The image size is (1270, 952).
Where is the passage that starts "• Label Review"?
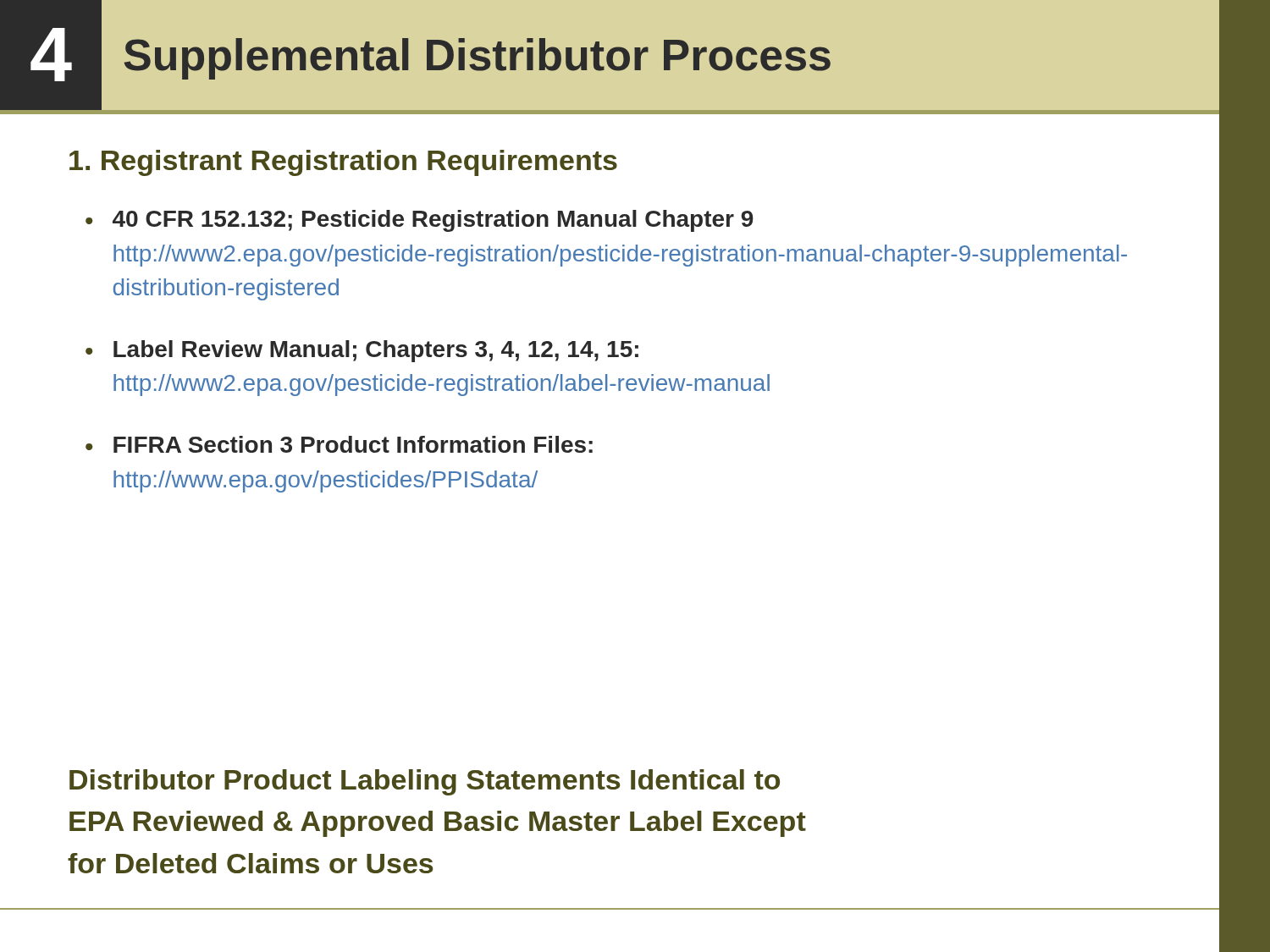428,367
